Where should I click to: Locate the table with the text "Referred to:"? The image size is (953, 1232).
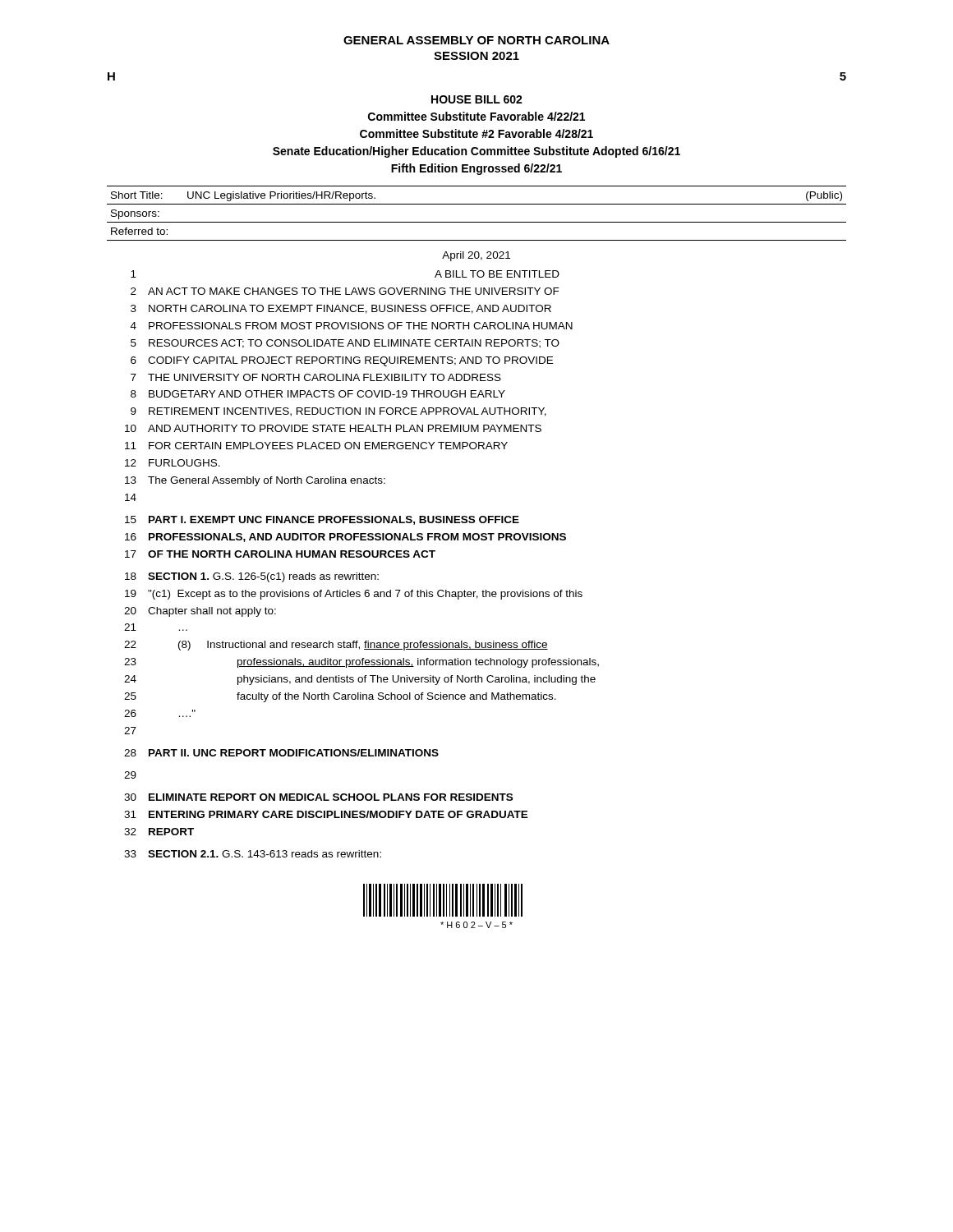(476, 213)
